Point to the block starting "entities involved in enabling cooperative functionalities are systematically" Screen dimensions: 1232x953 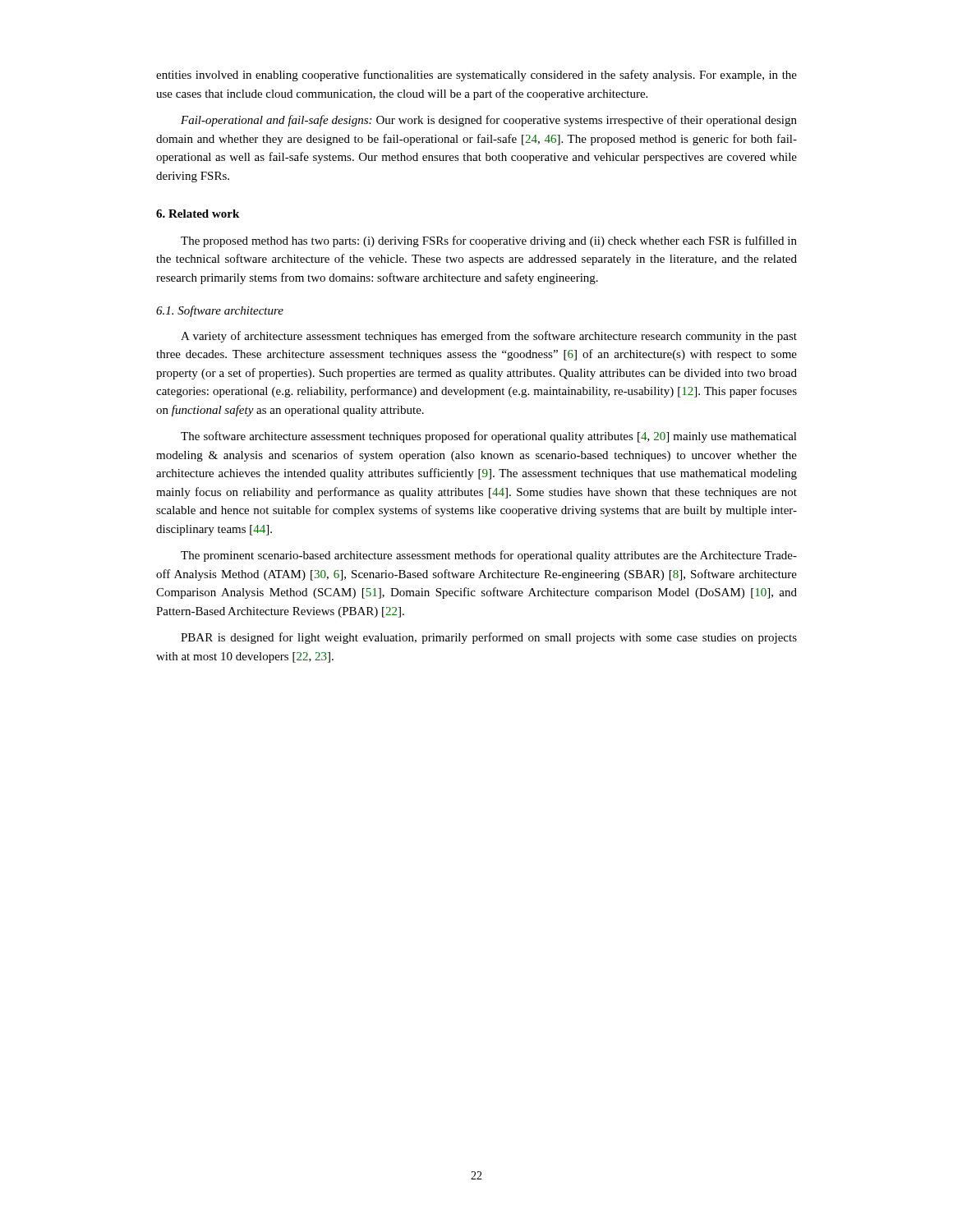coord(476,84)
